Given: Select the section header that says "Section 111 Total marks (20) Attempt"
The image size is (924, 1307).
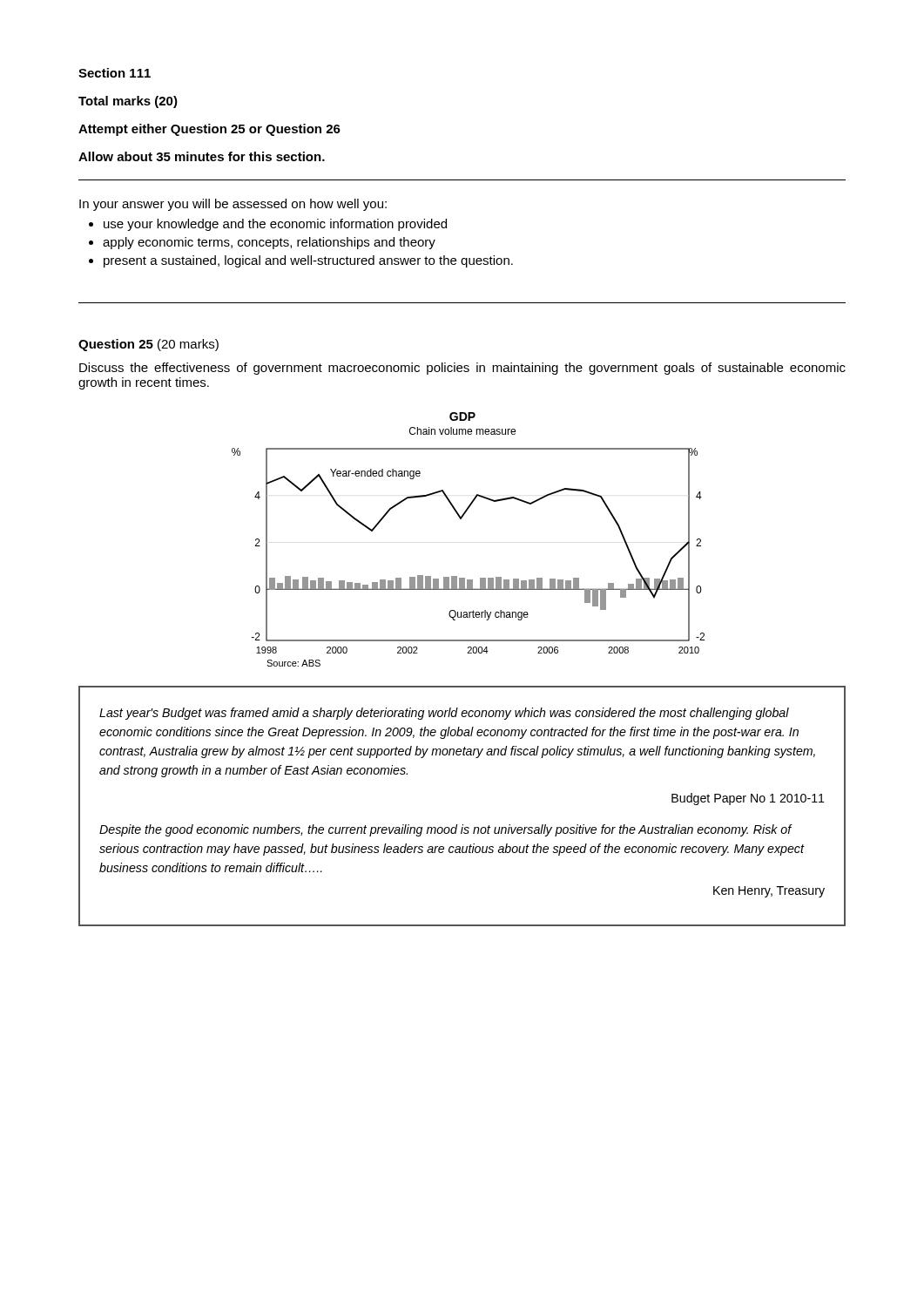Looking at the screenshot, I should 115,73.
